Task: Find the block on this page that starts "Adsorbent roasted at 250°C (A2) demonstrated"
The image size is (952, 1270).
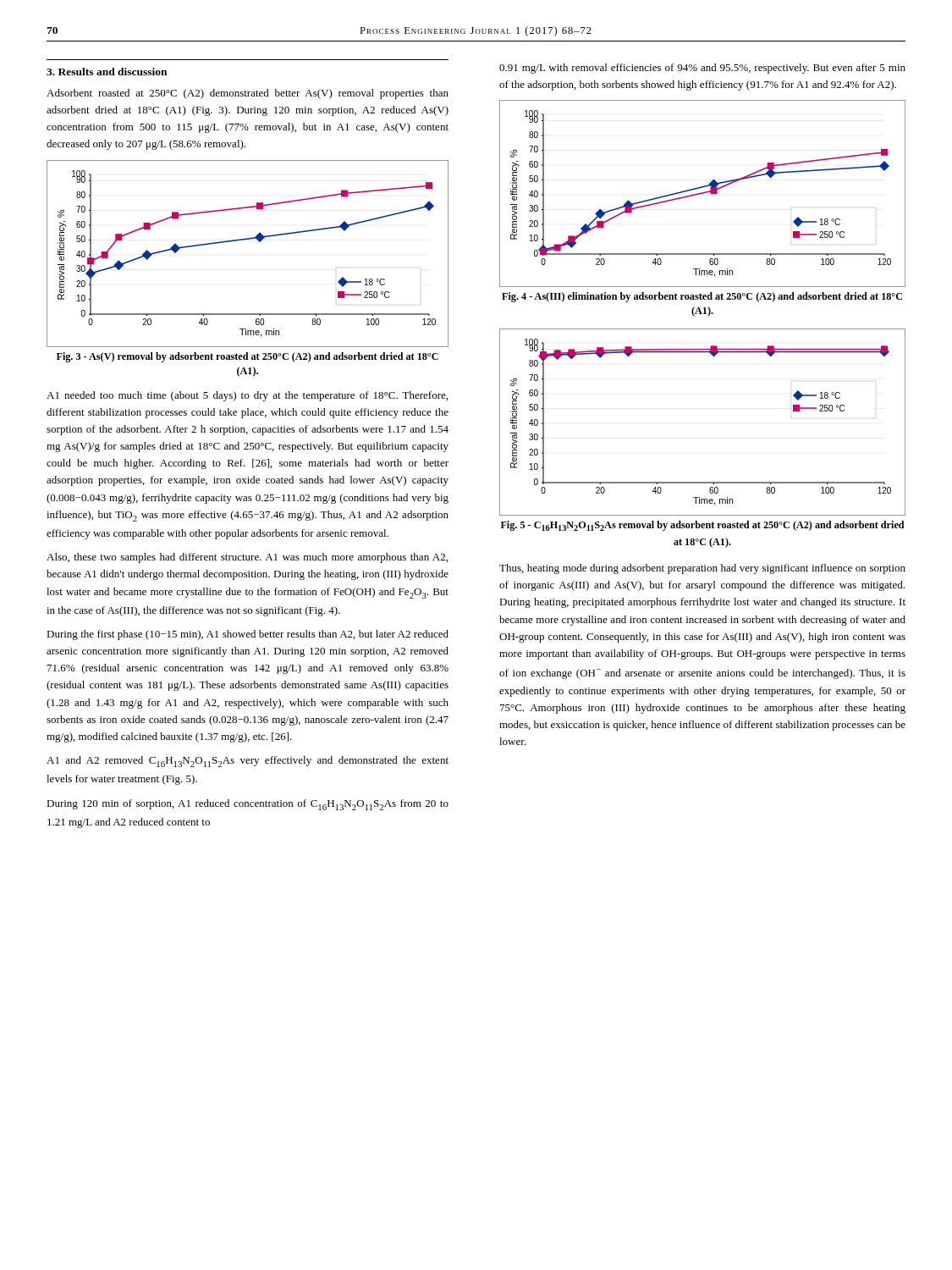Action: tap(248, 118)
